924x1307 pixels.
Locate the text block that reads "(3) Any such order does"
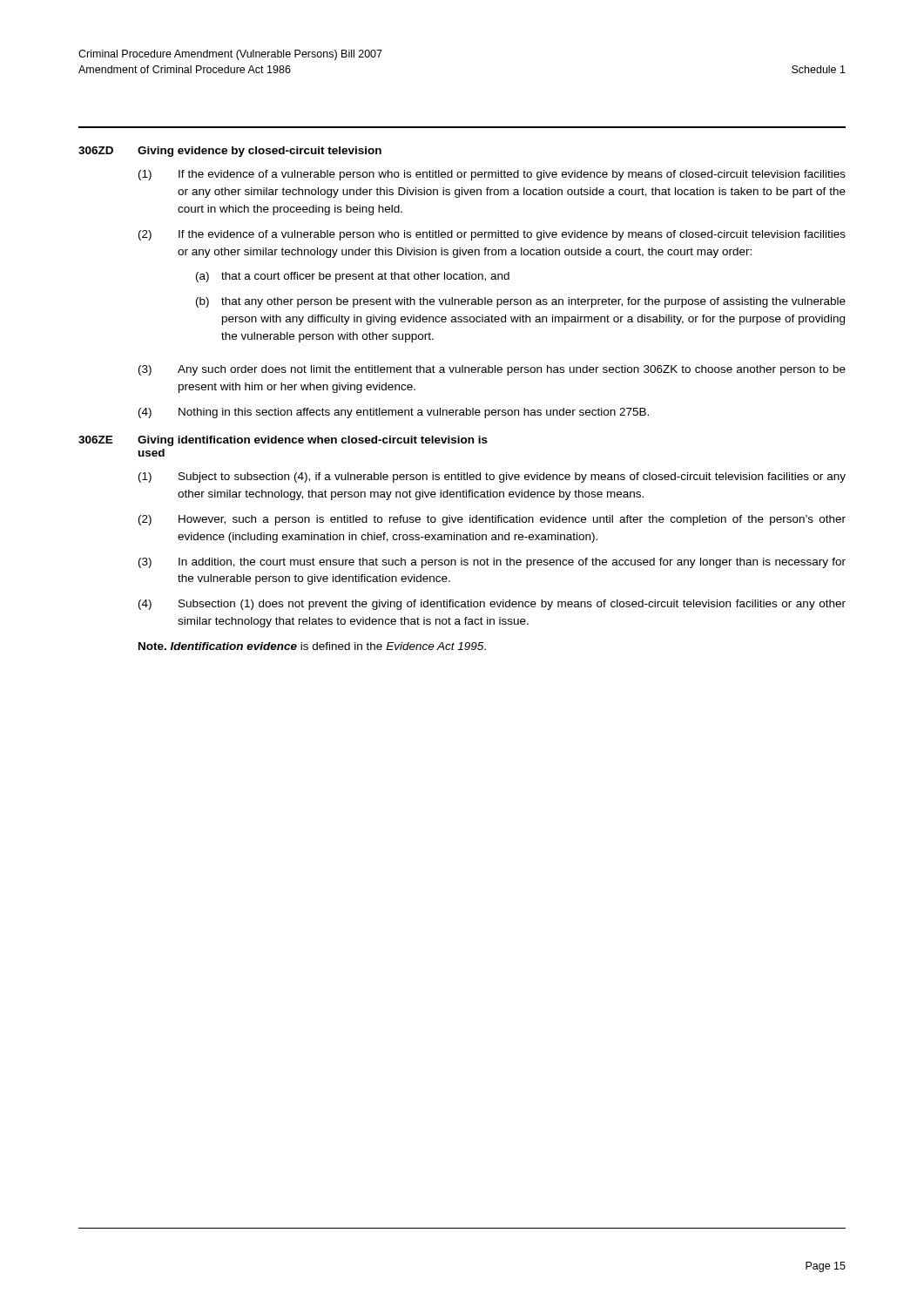(492, 378)
